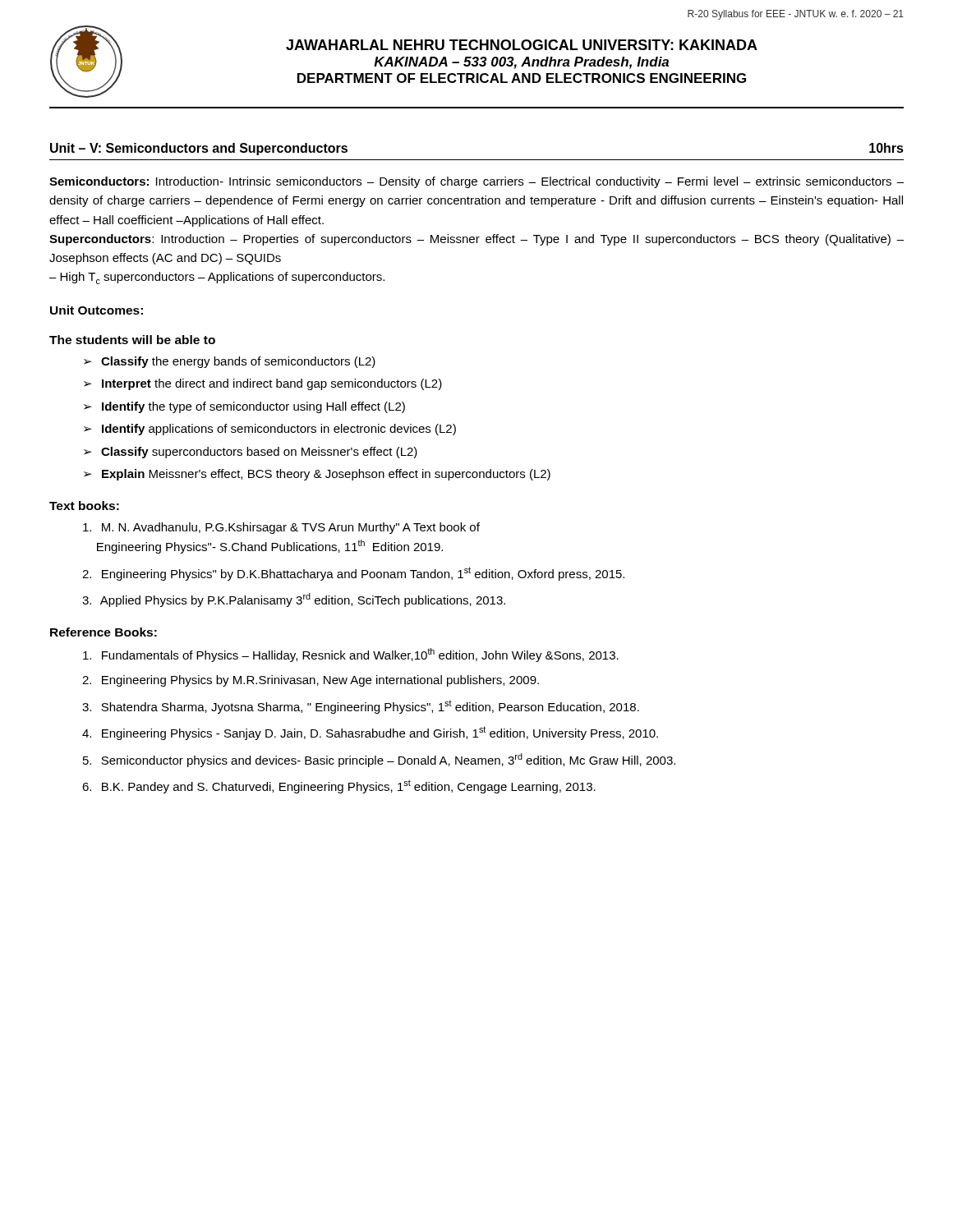Locate the text block starting "3. Shatendra Sharma,"

[x=361, y=707]
